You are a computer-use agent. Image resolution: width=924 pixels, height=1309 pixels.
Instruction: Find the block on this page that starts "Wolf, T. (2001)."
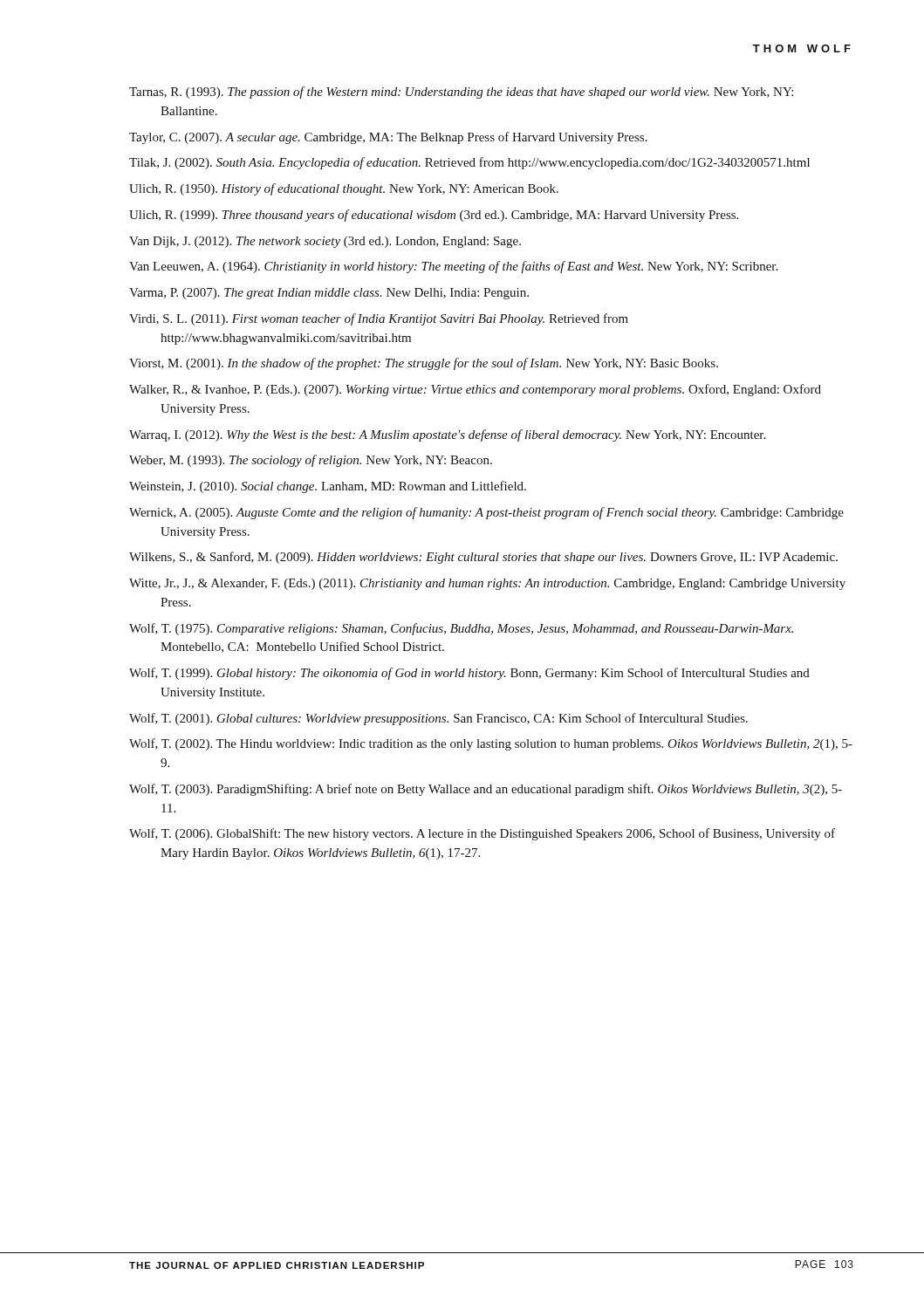coord(439,718)
